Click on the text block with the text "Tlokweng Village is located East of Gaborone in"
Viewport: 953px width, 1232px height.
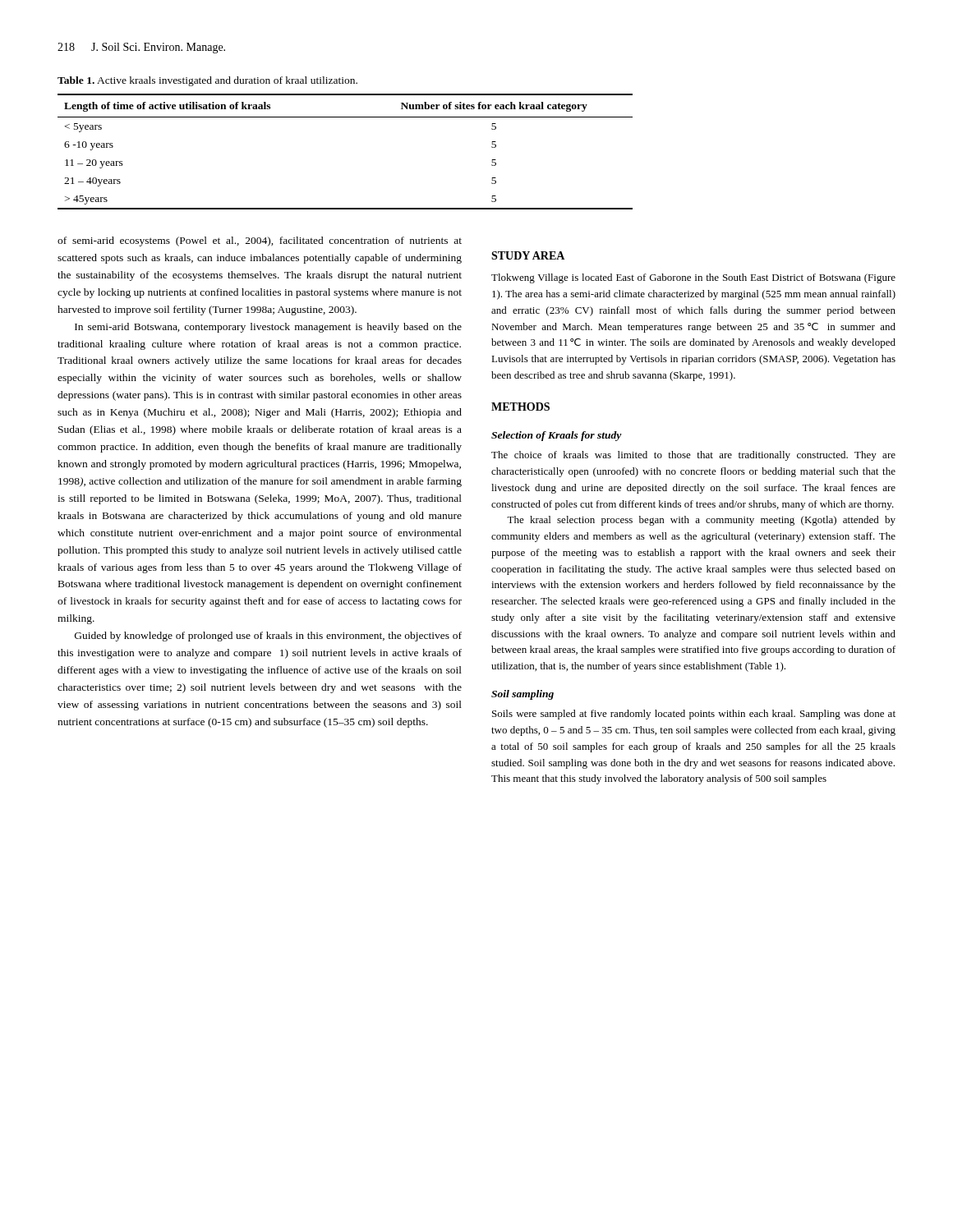coord(693,326)
